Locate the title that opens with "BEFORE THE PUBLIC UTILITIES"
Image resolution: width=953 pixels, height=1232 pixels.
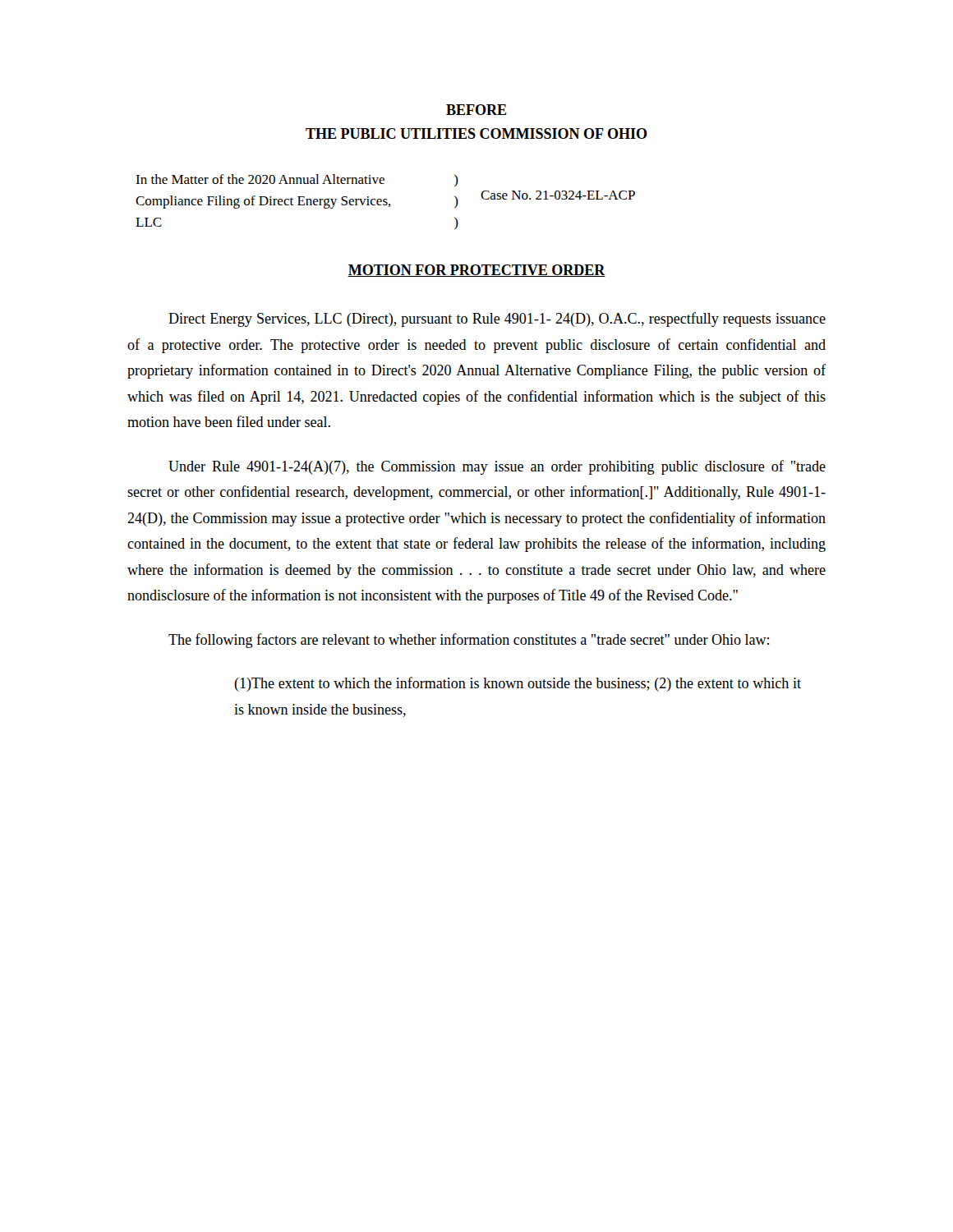[476, 122]
